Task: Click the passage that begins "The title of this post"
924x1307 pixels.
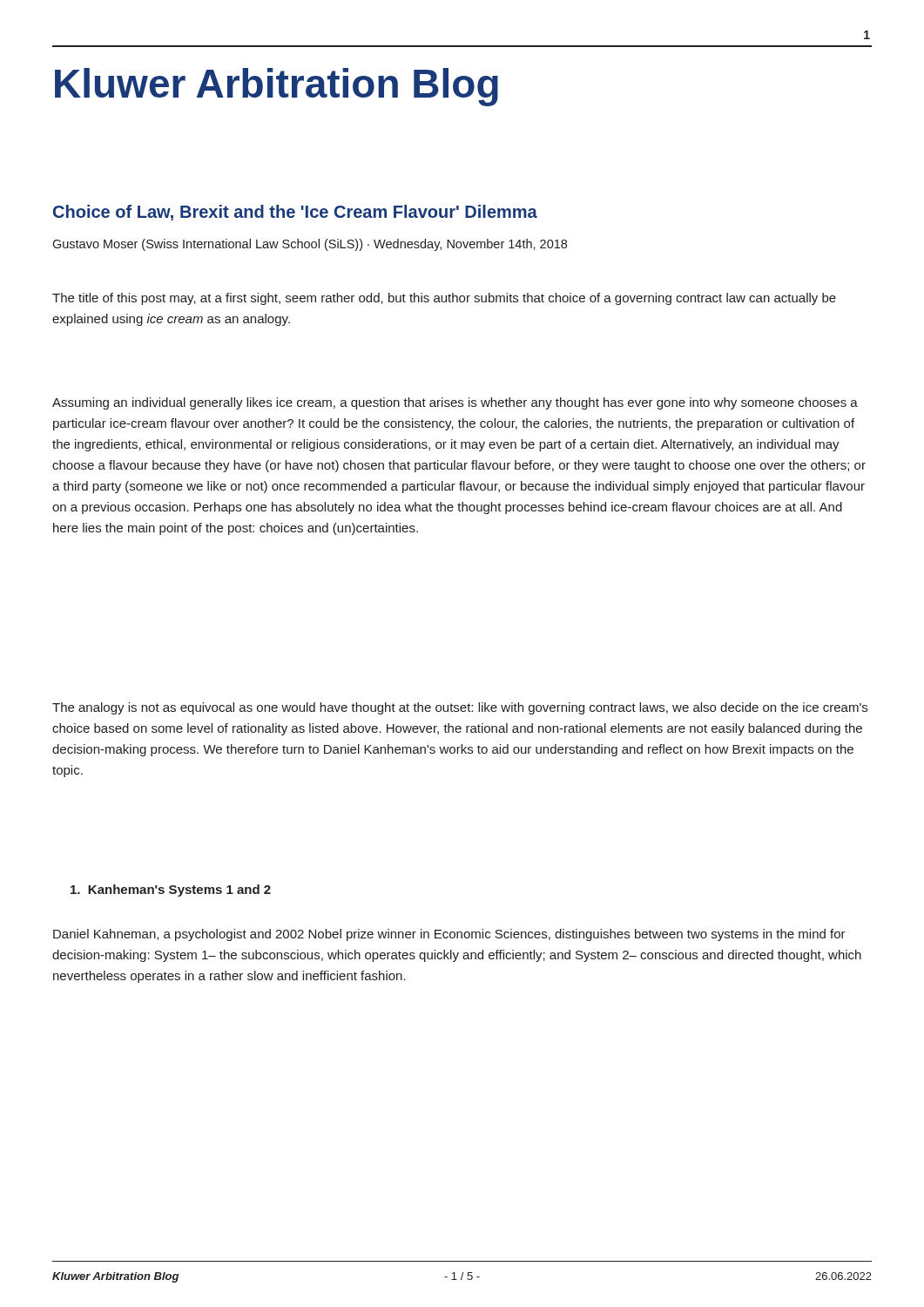Action: 444,308
